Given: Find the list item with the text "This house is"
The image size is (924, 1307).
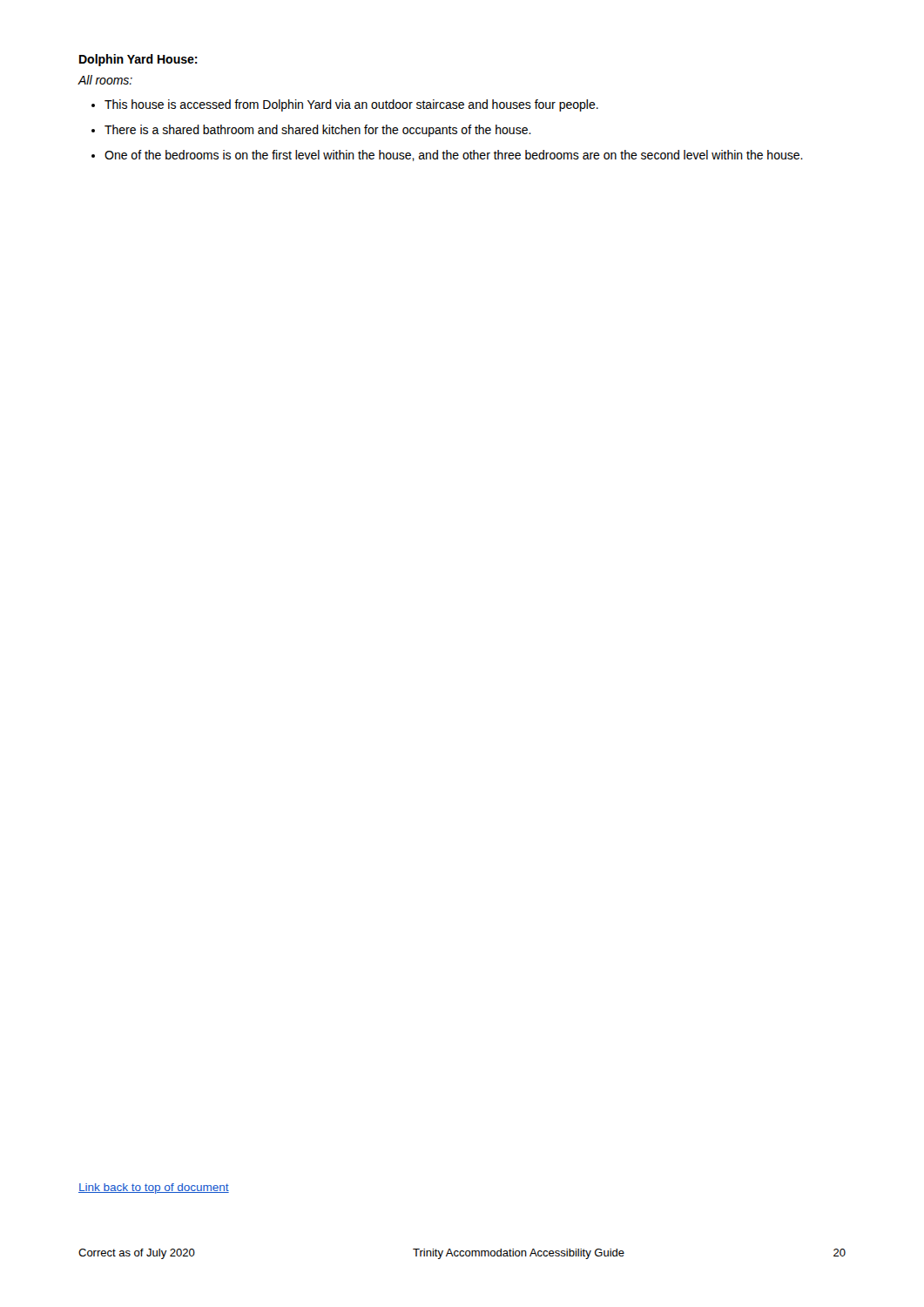Looking at the screenshot, I should coord(352,105).
